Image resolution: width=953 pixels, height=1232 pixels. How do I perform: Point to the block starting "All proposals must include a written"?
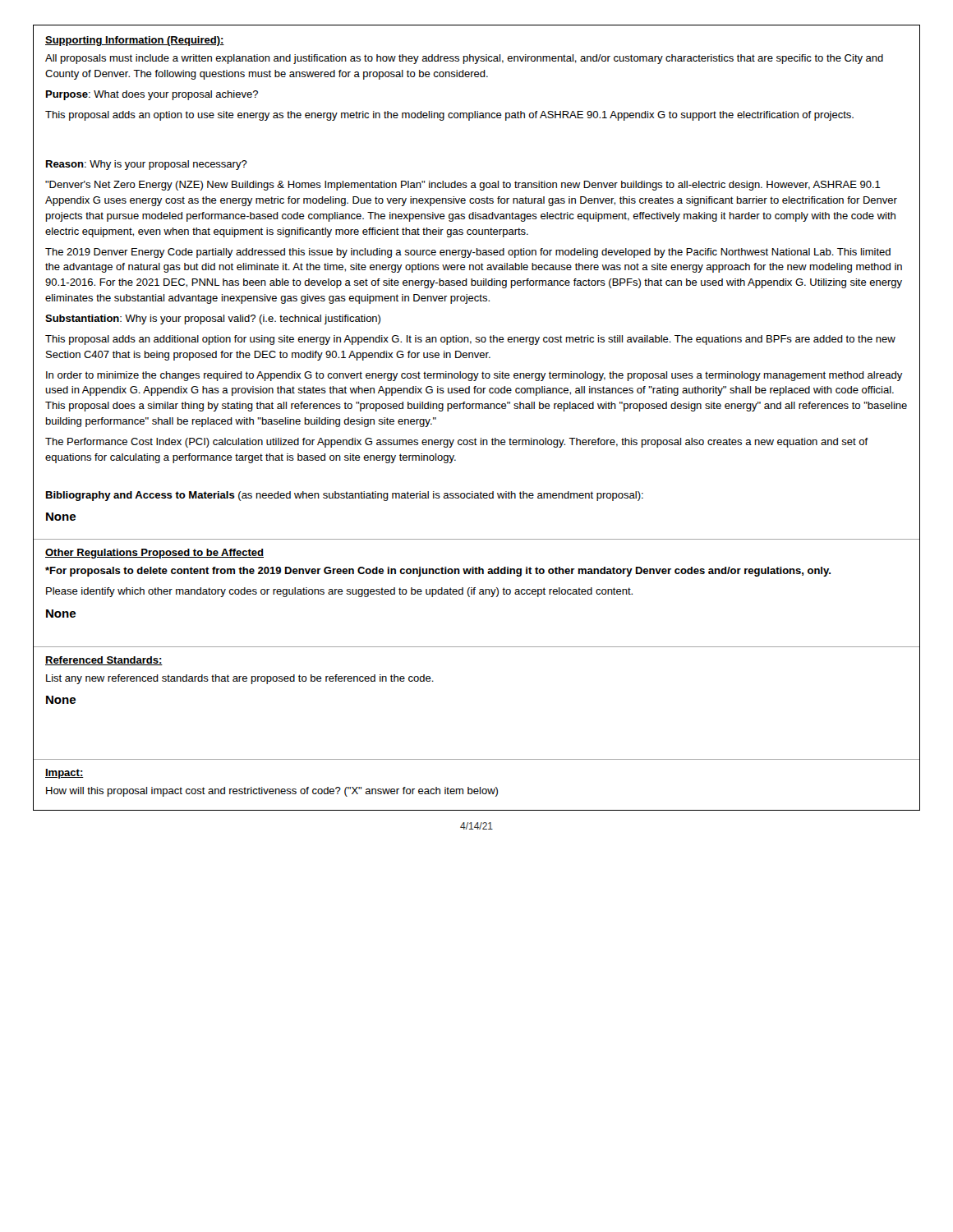476,66
